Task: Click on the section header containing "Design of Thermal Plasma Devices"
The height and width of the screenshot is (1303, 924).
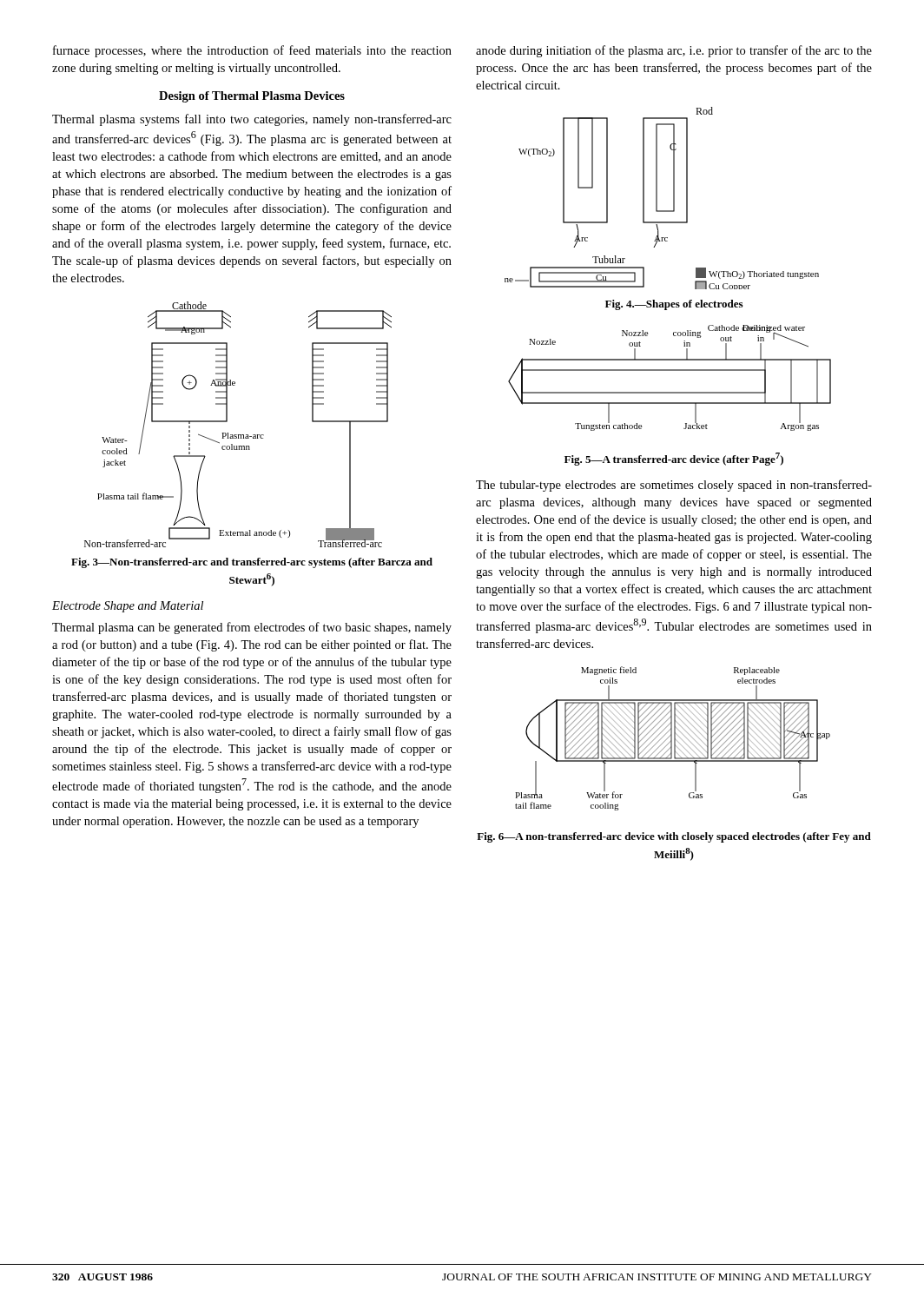Action: tap(252, 96)
